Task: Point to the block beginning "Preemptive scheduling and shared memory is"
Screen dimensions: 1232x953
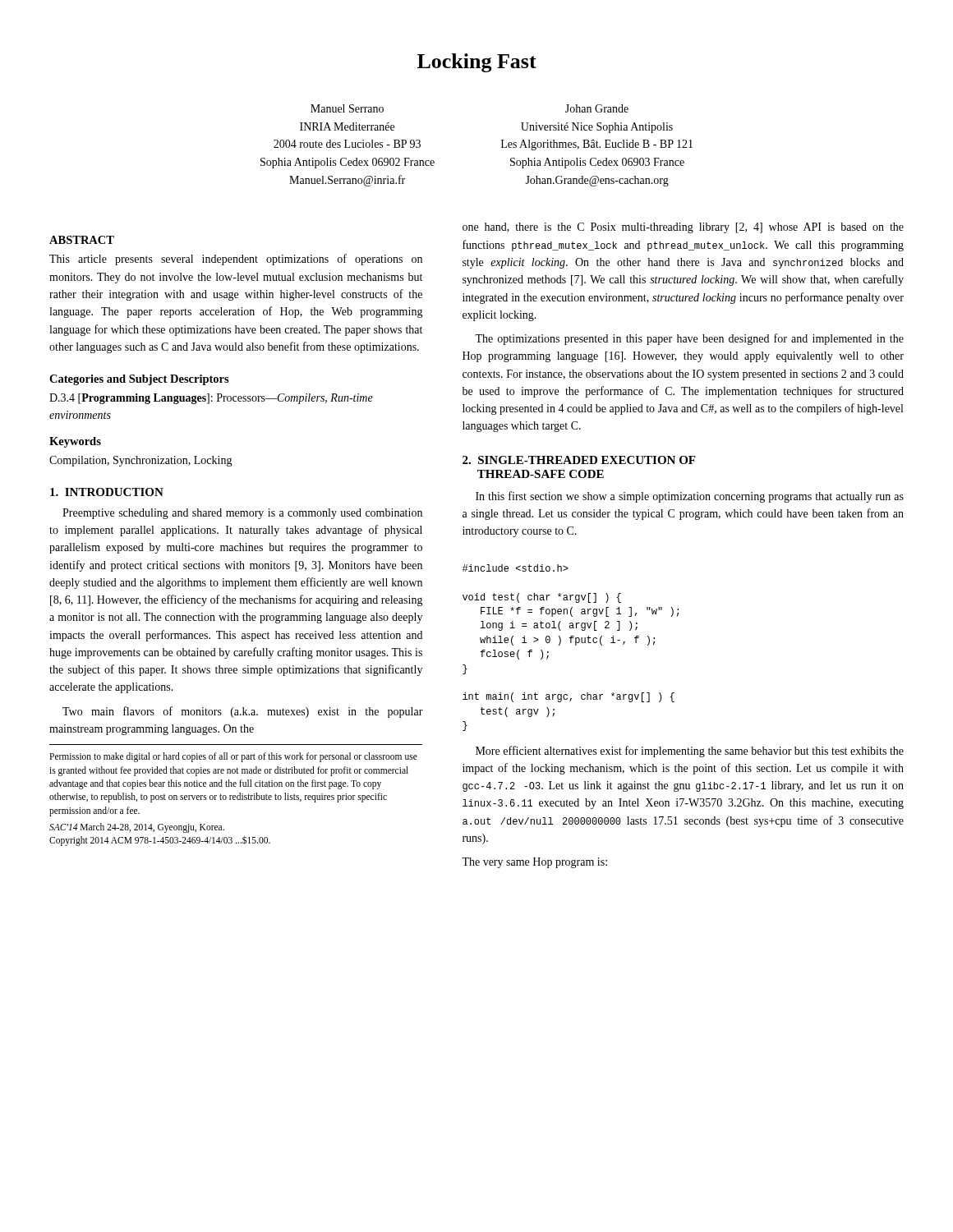Action: click(236, 621)
